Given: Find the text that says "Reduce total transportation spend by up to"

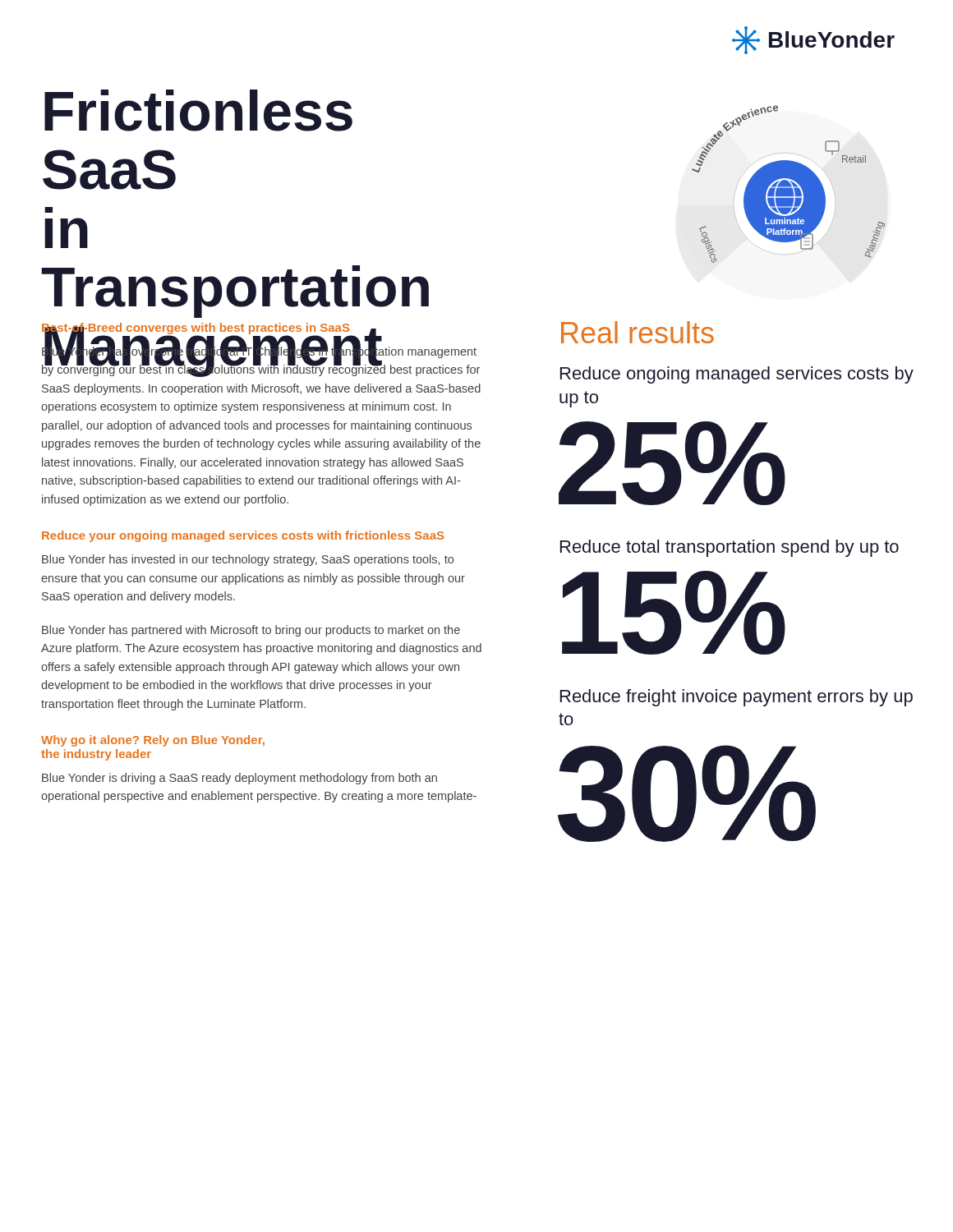Looking at the screenshot, I should tap(729, 546).
